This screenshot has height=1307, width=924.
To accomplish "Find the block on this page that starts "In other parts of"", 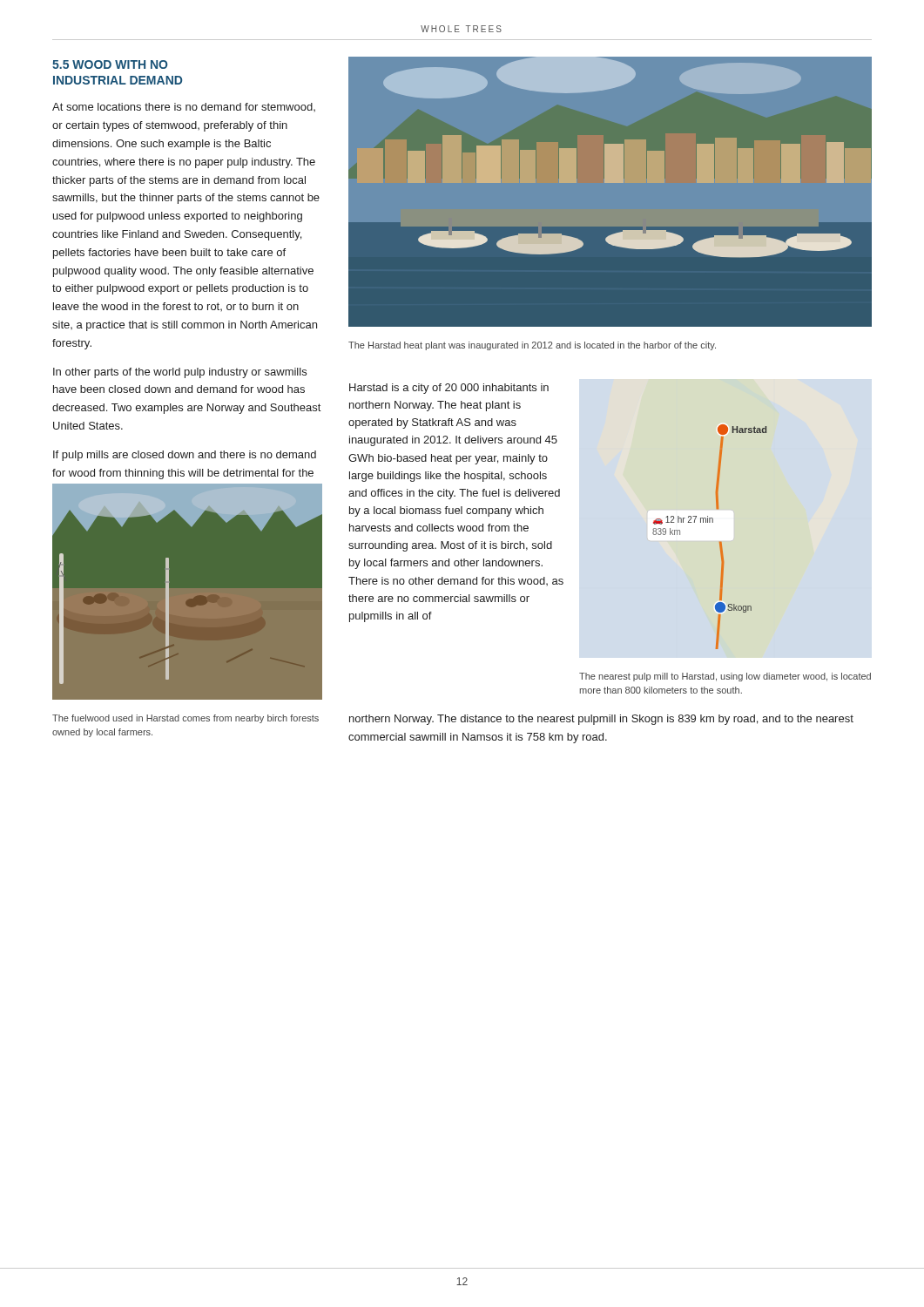I will (187, 398).
